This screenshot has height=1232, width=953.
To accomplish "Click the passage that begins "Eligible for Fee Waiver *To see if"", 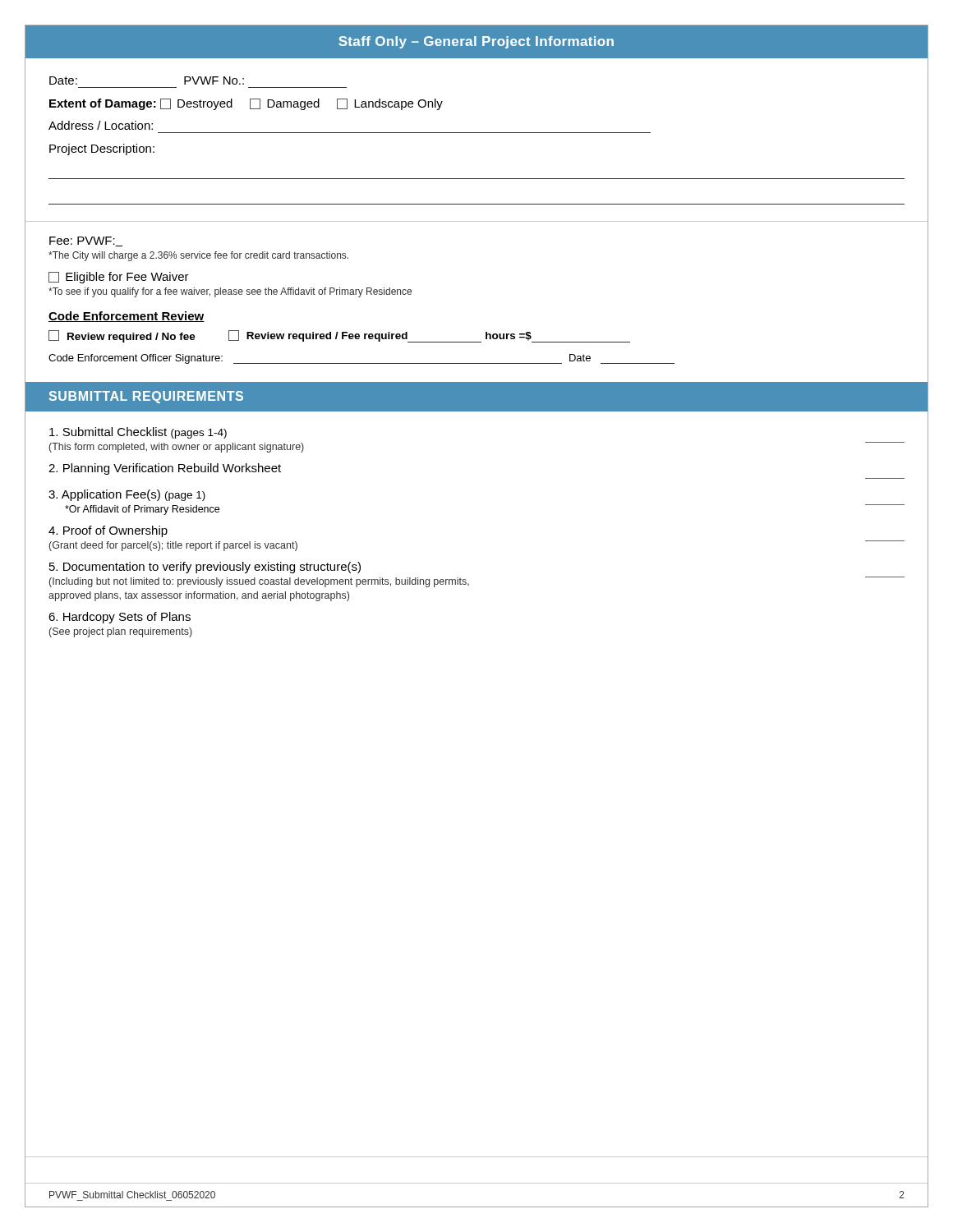I will click(x=230, y=283).
